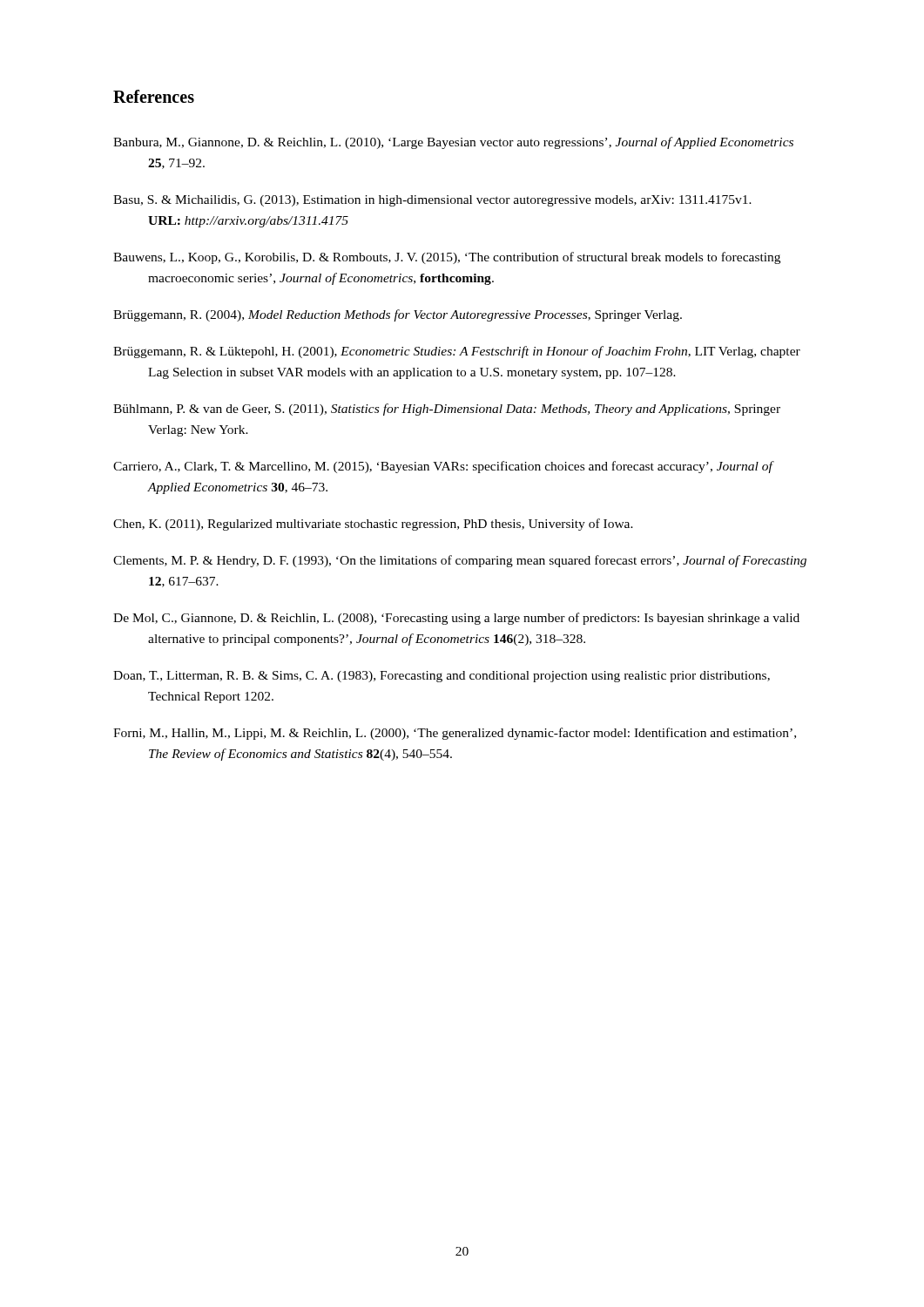Locate the element starting "Brüggemann, R. & Lüktepohl, H. (2001), Econometric"
The image size is (924, 1307).
coord(457,361)
